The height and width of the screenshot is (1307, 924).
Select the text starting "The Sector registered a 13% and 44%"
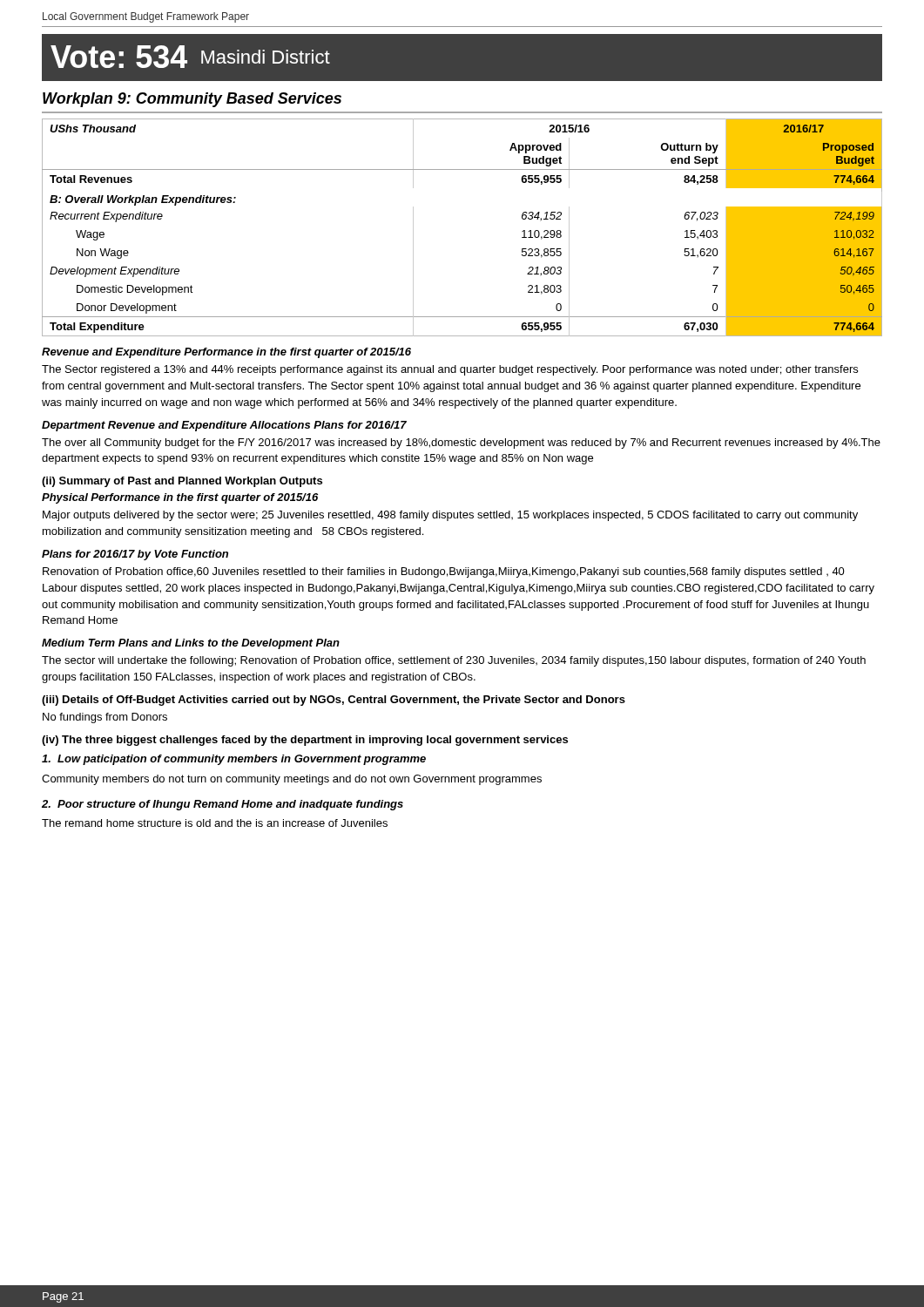(x=451, y=385)
